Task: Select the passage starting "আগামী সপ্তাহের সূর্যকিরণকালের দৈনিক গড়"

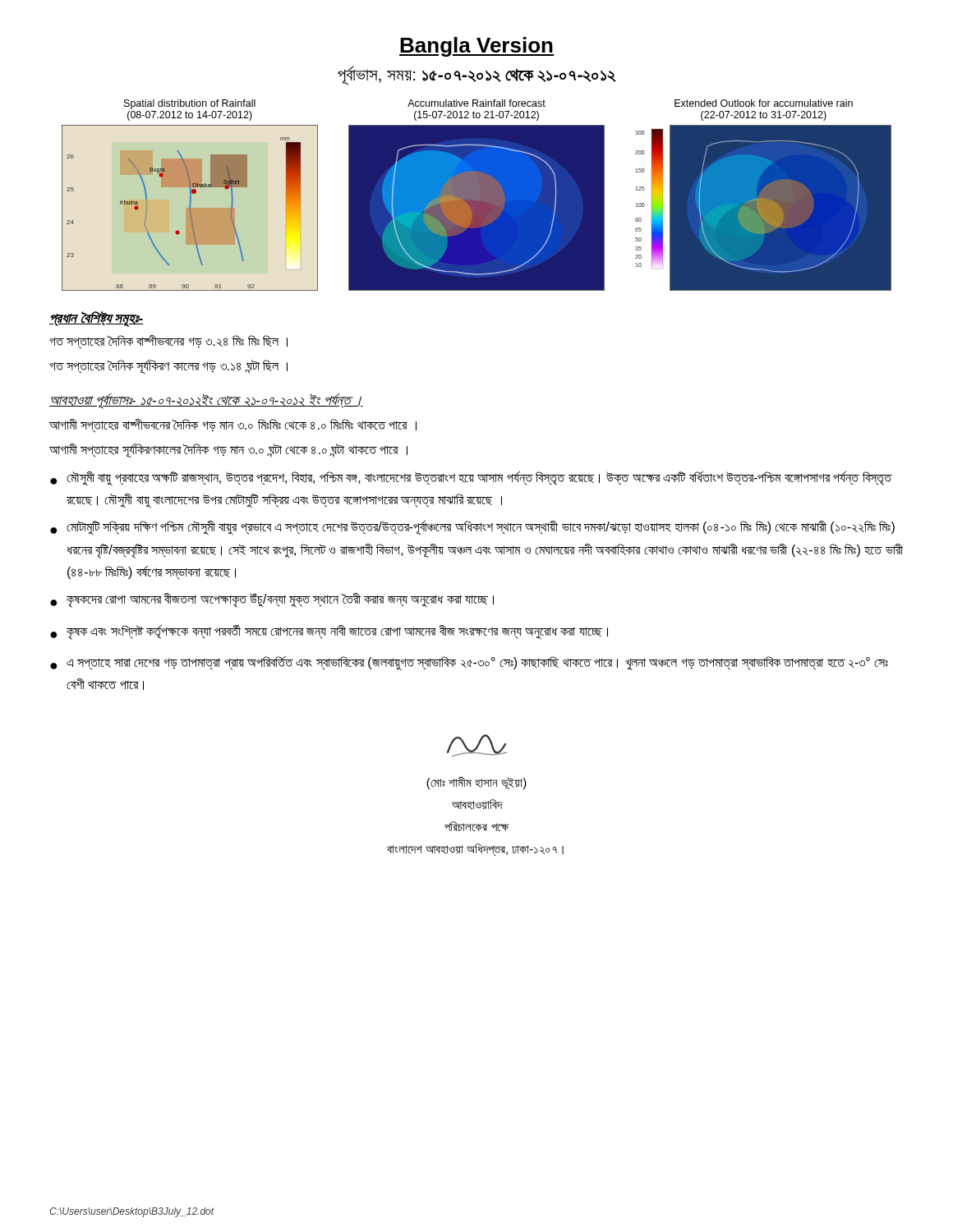Action: [230, 450]
